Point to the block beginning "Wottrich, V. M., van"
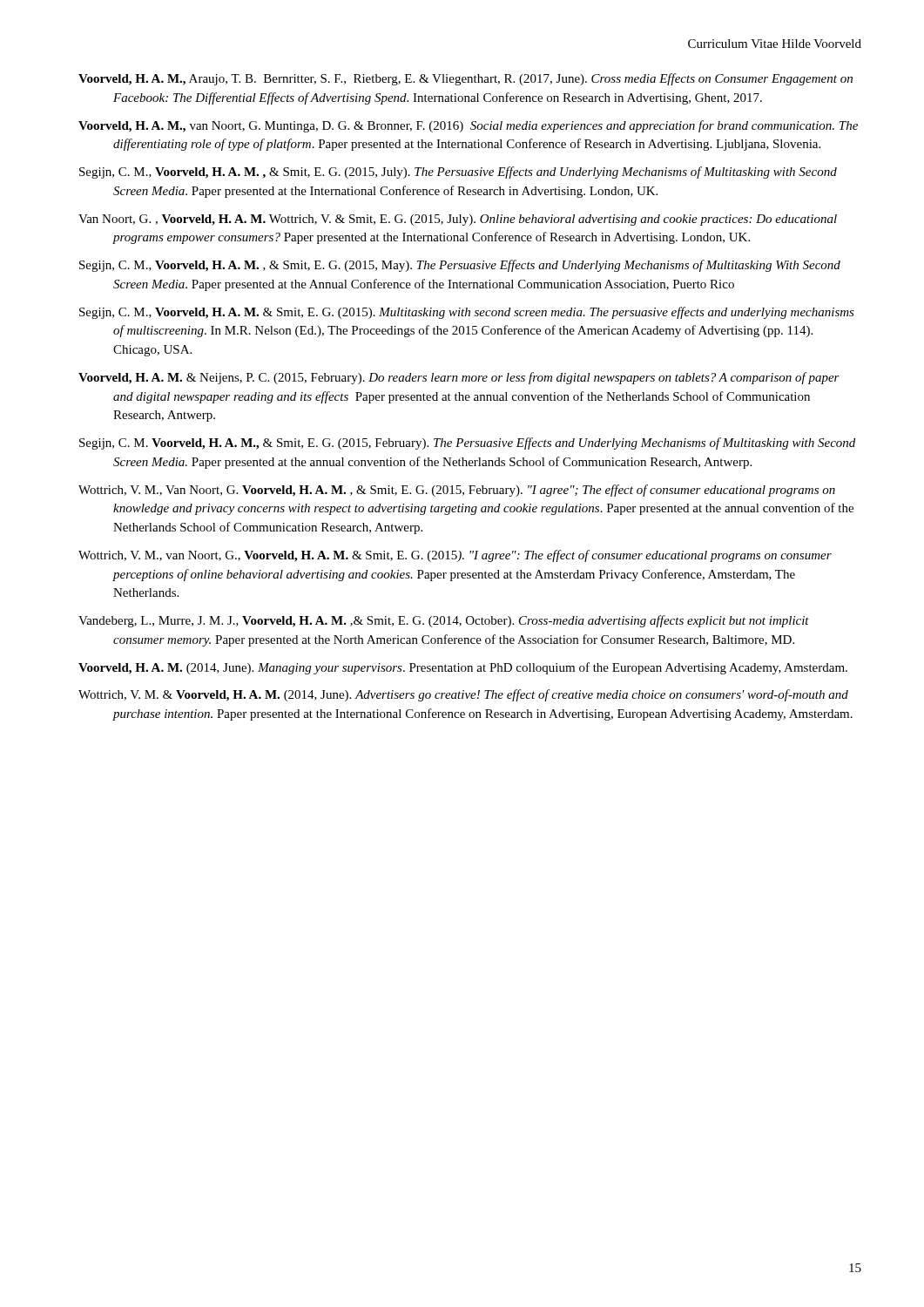Viewport: 924px width, 1307px height. coord(455,574)
